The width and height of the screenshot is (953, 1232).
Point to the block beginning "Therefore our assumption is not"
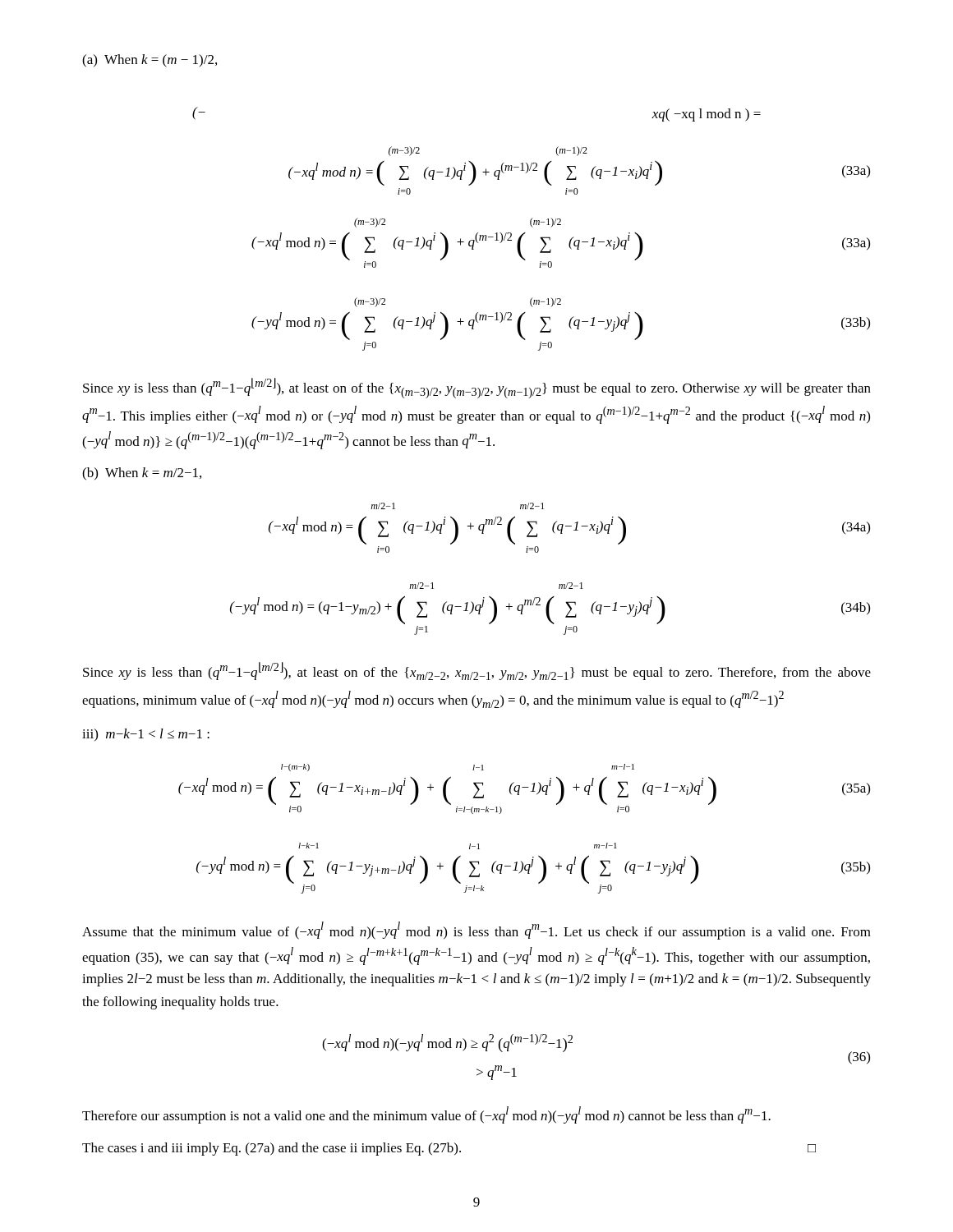(427, 1114)
